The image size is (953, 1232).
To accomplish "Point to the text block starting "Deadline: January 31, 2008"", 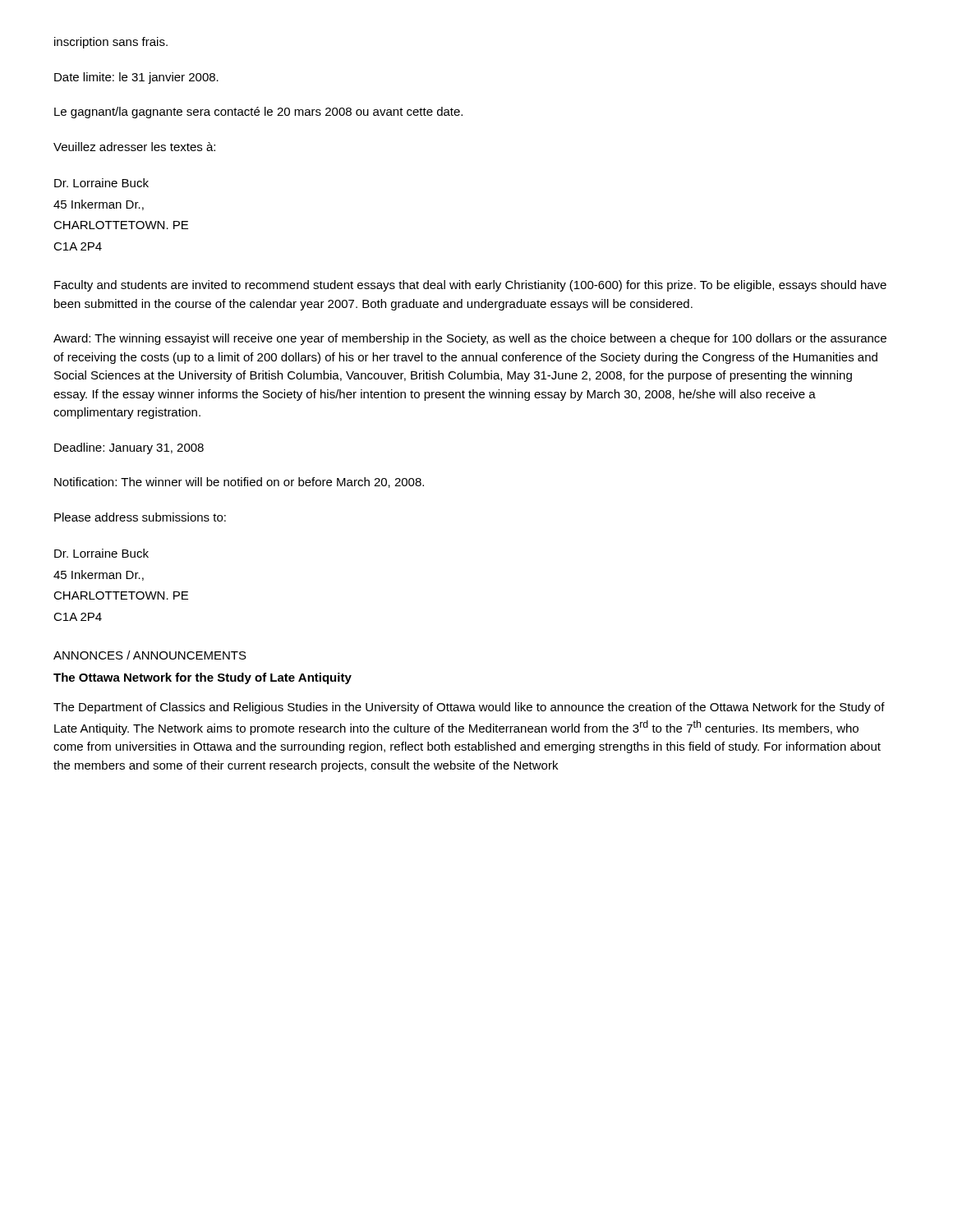I will click(129, 447).
